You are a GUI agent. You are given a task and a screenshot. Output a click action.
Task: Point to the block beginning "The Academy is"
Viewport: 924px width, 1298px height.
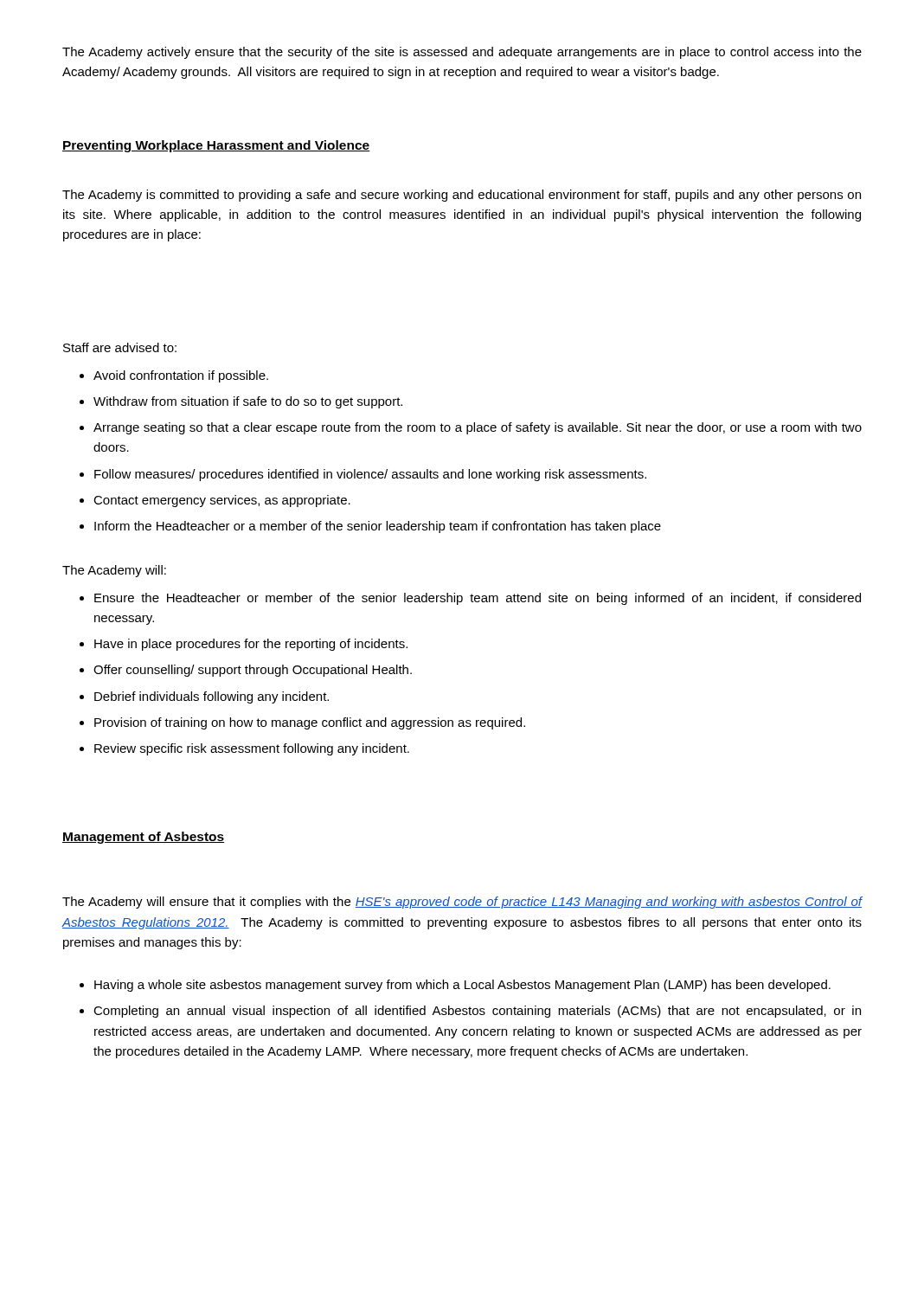(462, 214)
